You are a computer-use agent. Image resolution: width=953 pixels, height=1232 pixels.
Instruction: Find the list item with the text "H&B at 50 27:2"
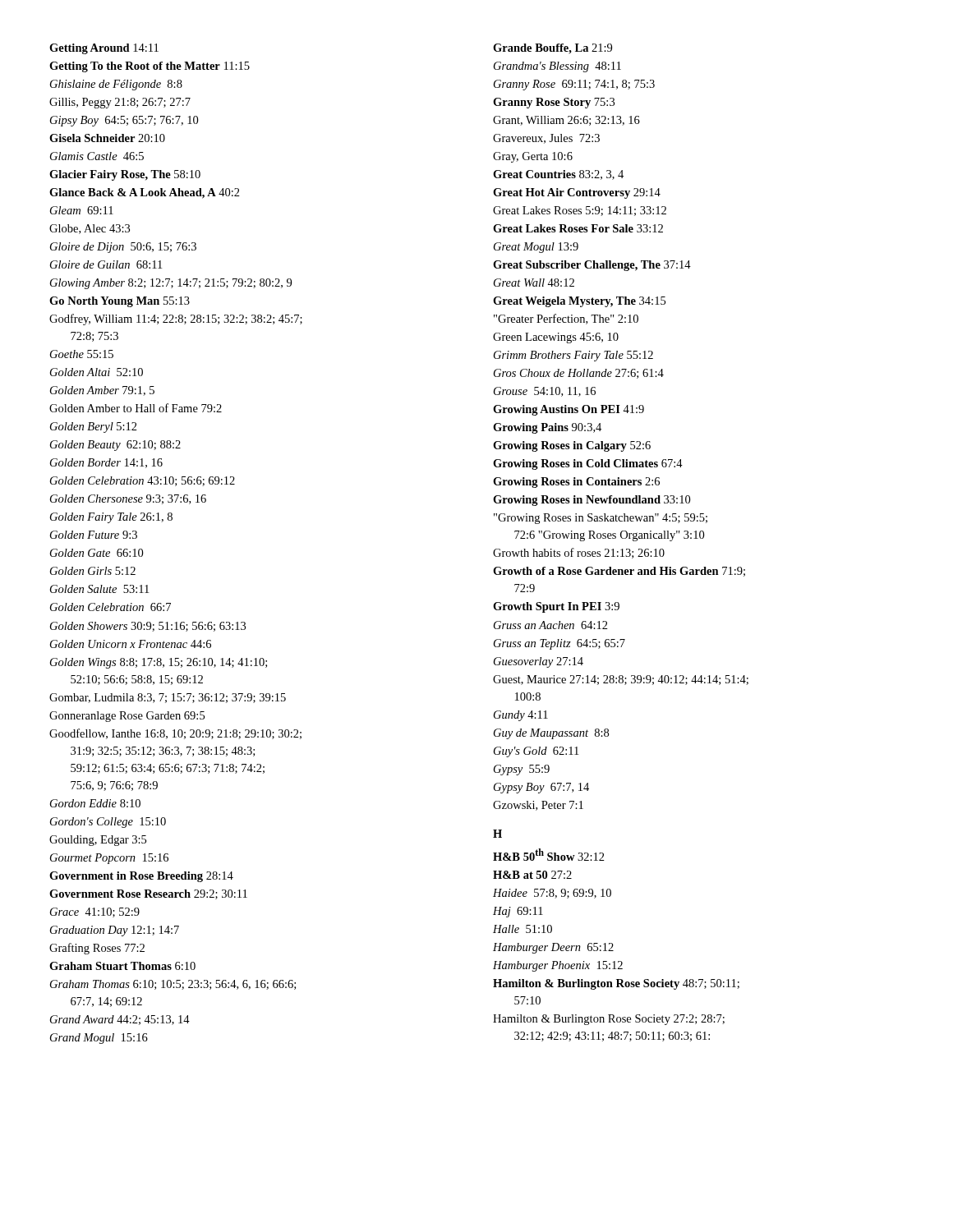(532, 874)
